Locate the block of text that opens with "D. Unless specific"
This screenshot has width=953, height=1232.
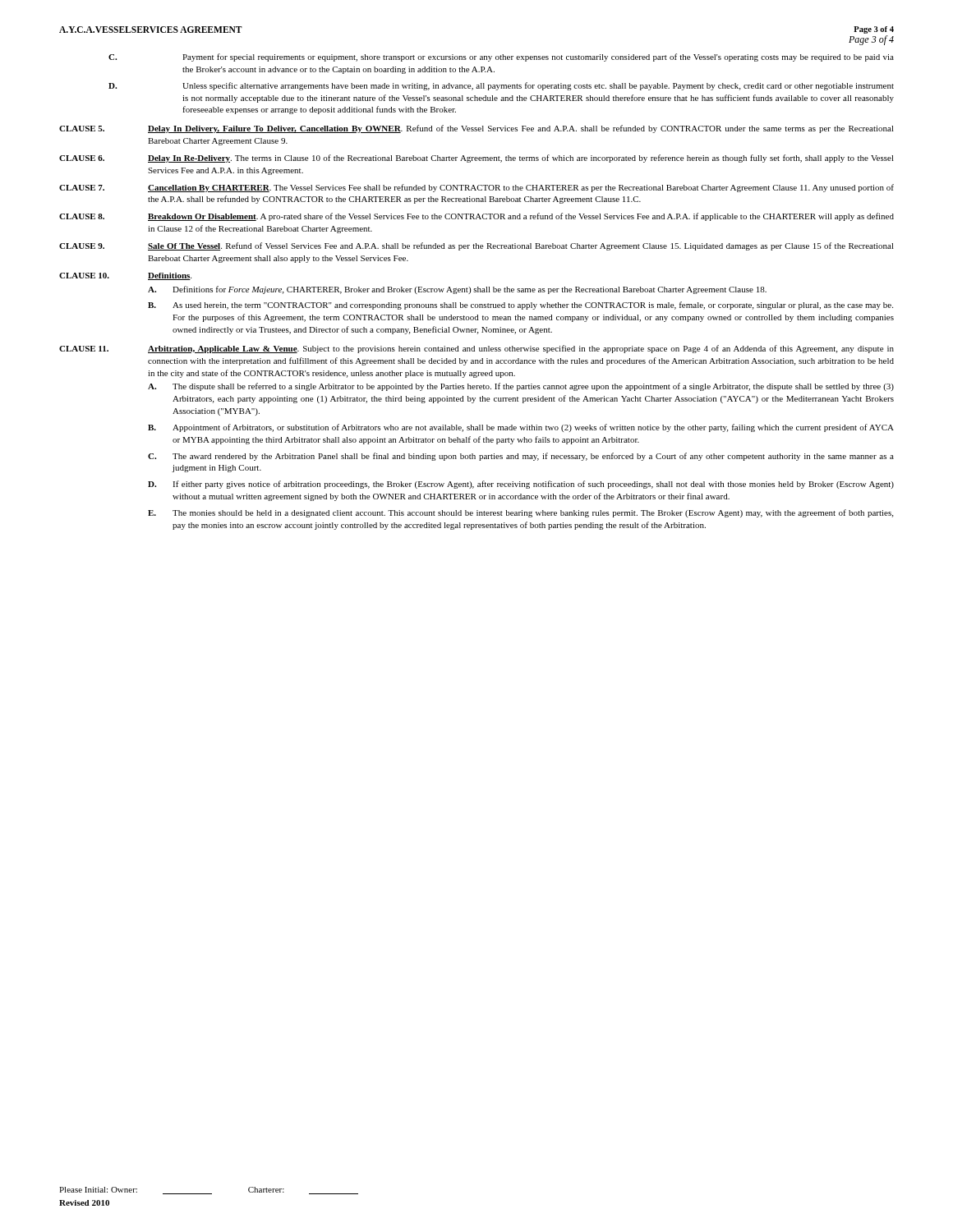476,98
